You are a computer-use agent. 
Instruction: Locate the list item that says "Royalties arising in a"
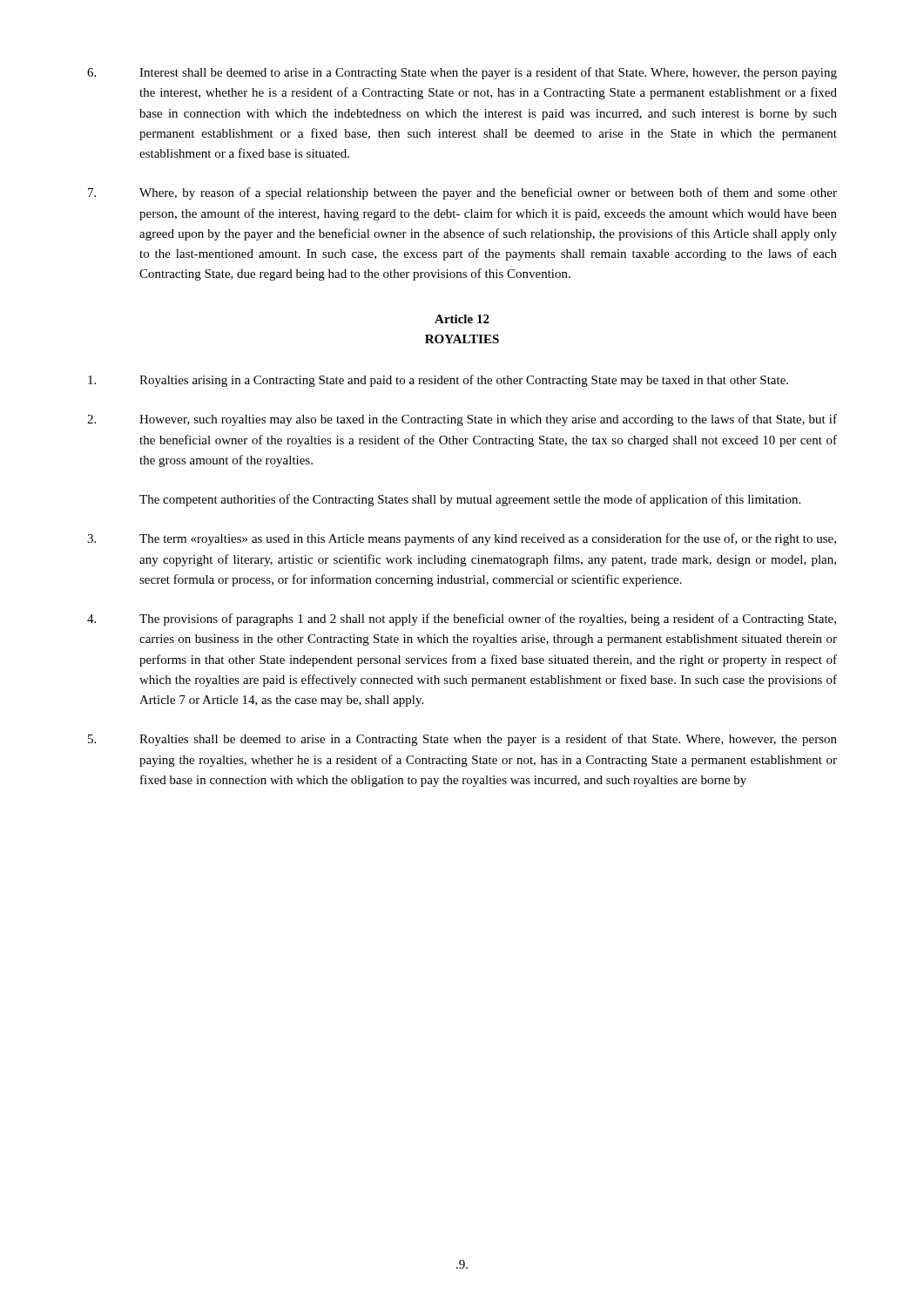pos(462,380)
